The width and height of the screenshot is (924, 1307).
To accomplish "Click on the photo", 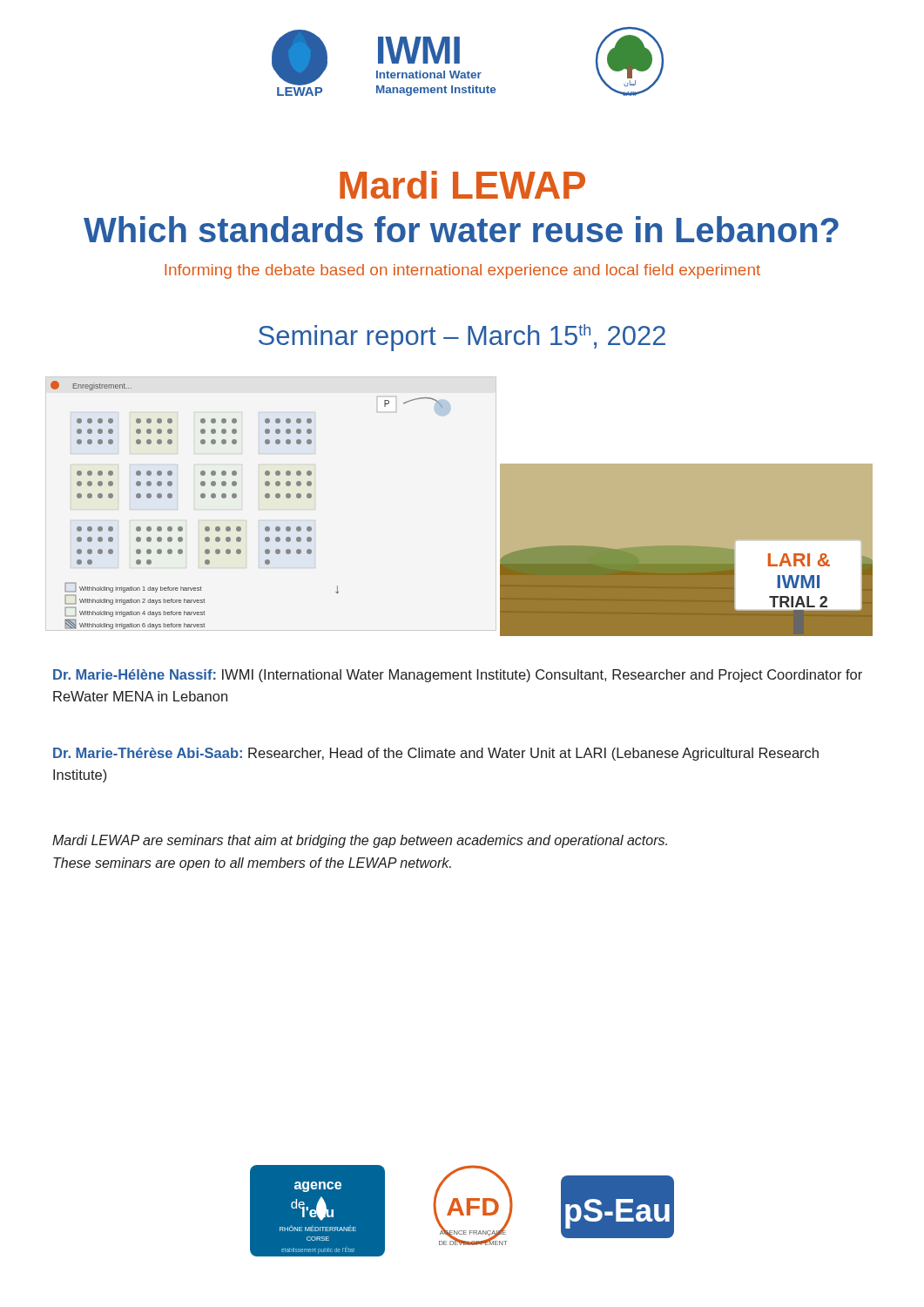I will [686, 550].
